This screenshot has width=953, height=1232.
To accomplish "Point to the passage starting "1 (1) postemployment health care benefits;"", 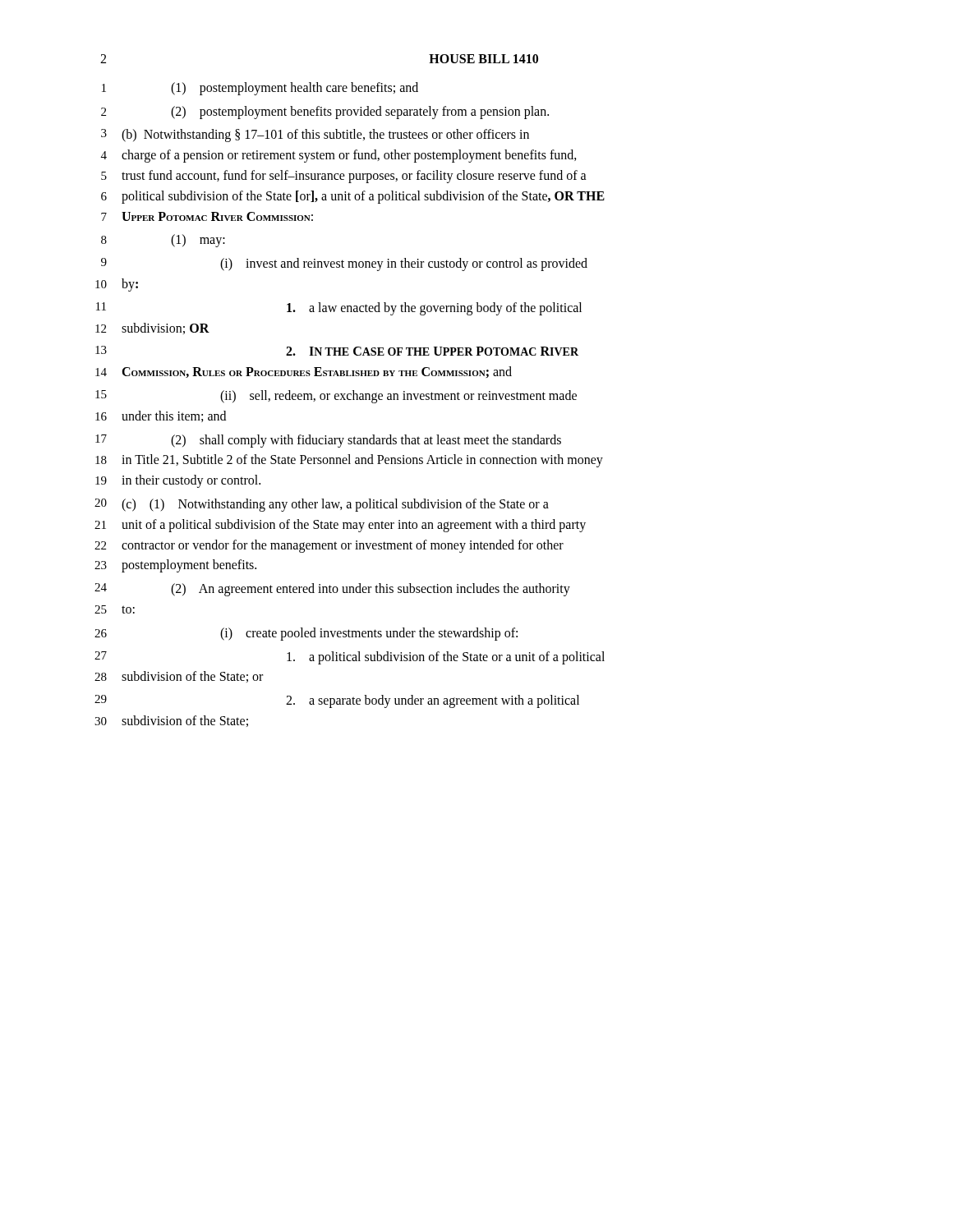I will (x=260, y=89).
